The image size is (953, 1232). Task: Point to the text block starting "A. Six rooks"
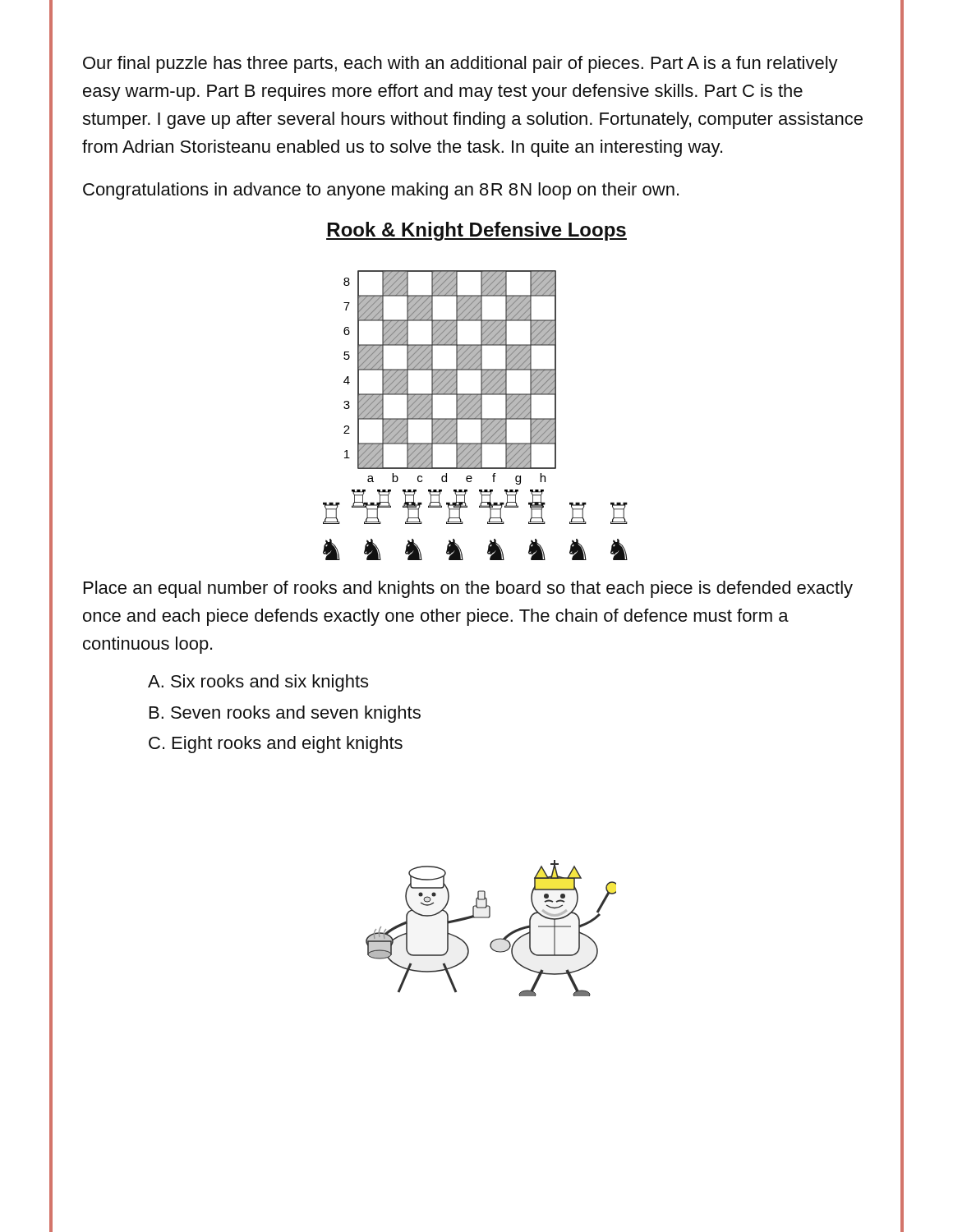258,681
